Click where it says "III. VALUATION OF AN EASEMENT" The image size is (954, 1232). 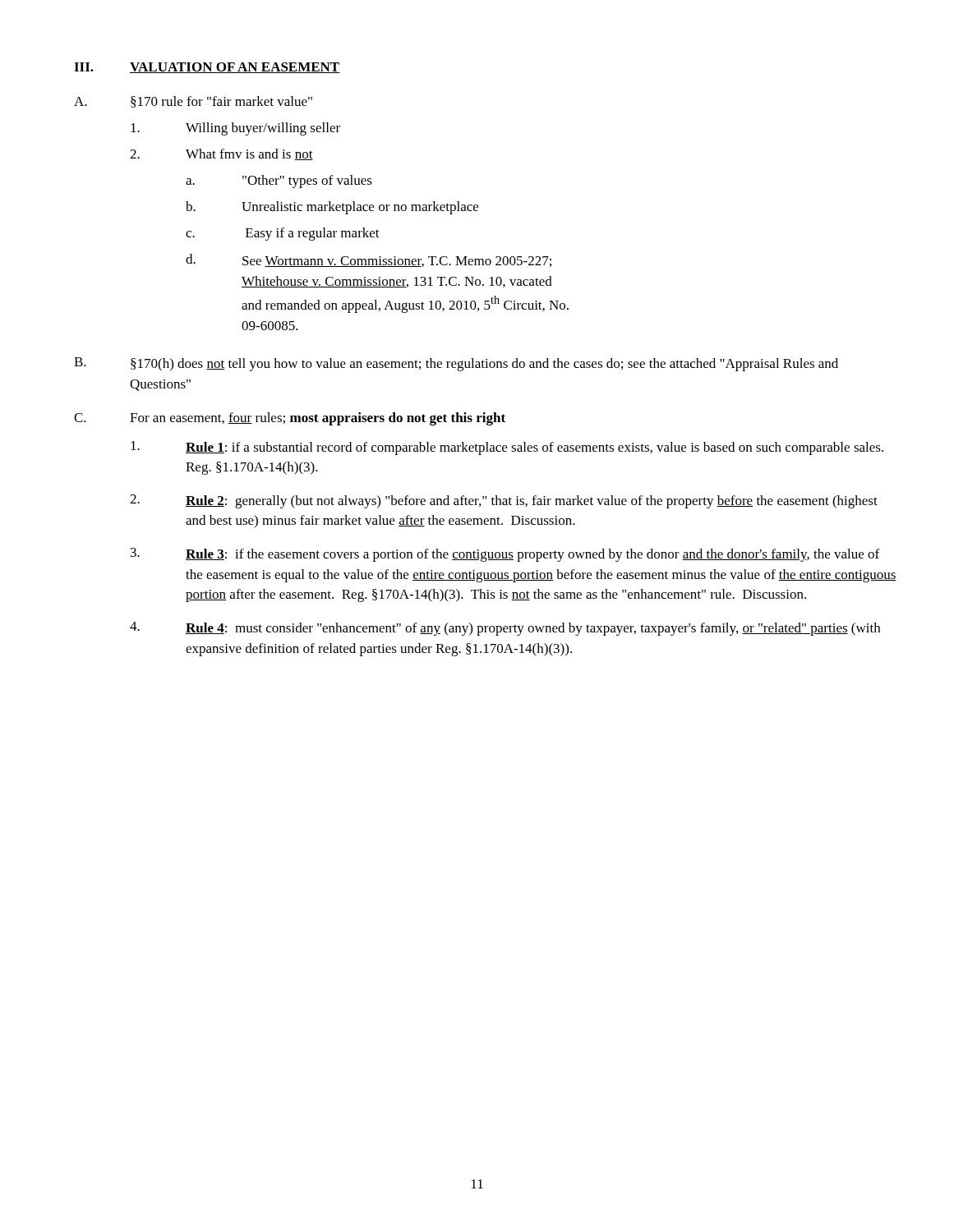[207, 67]
